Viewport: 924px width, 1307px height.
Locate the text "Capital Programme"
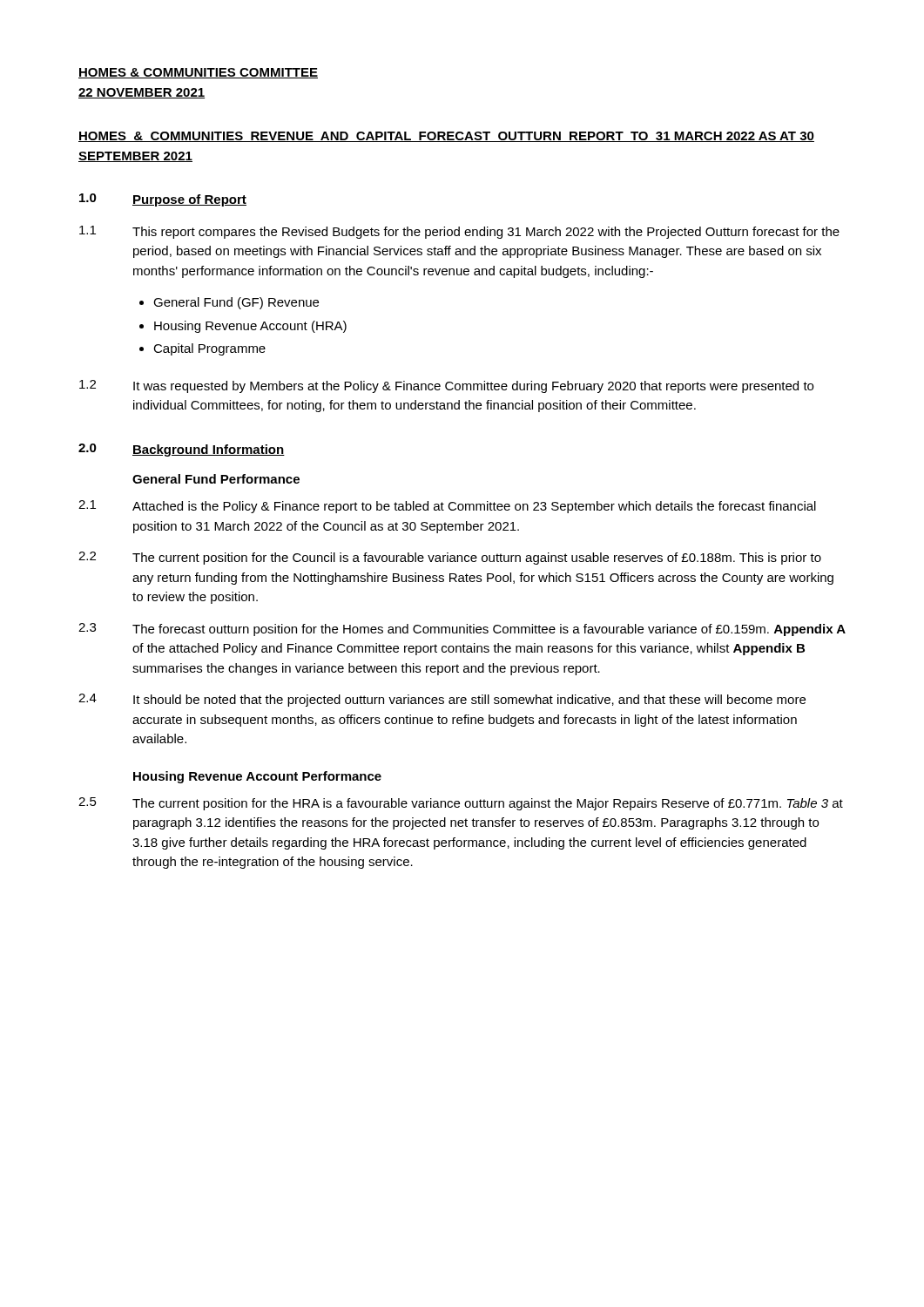[210, 348]
